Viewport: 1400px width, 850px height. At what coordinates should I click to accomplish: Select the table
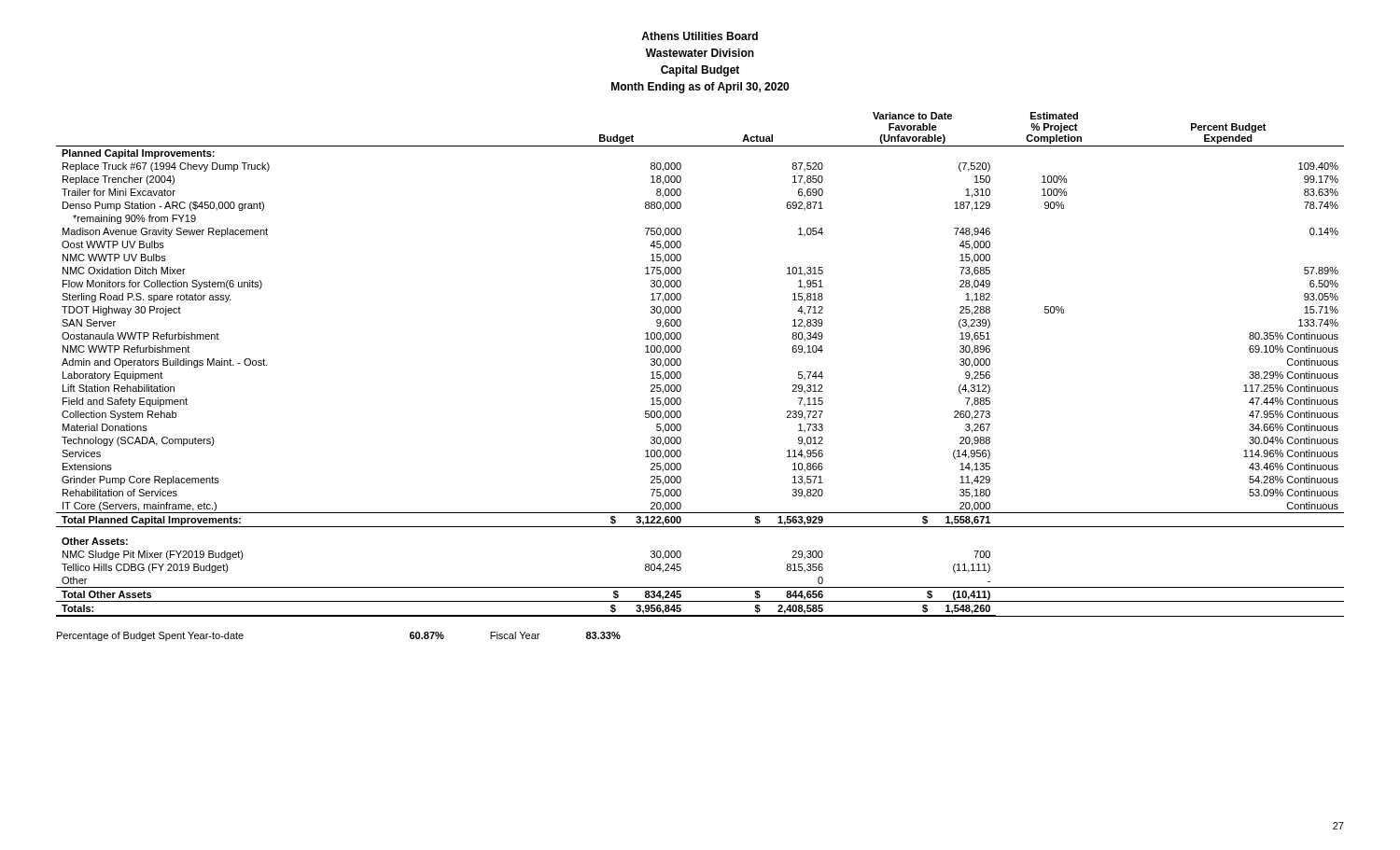pos(700,362)
